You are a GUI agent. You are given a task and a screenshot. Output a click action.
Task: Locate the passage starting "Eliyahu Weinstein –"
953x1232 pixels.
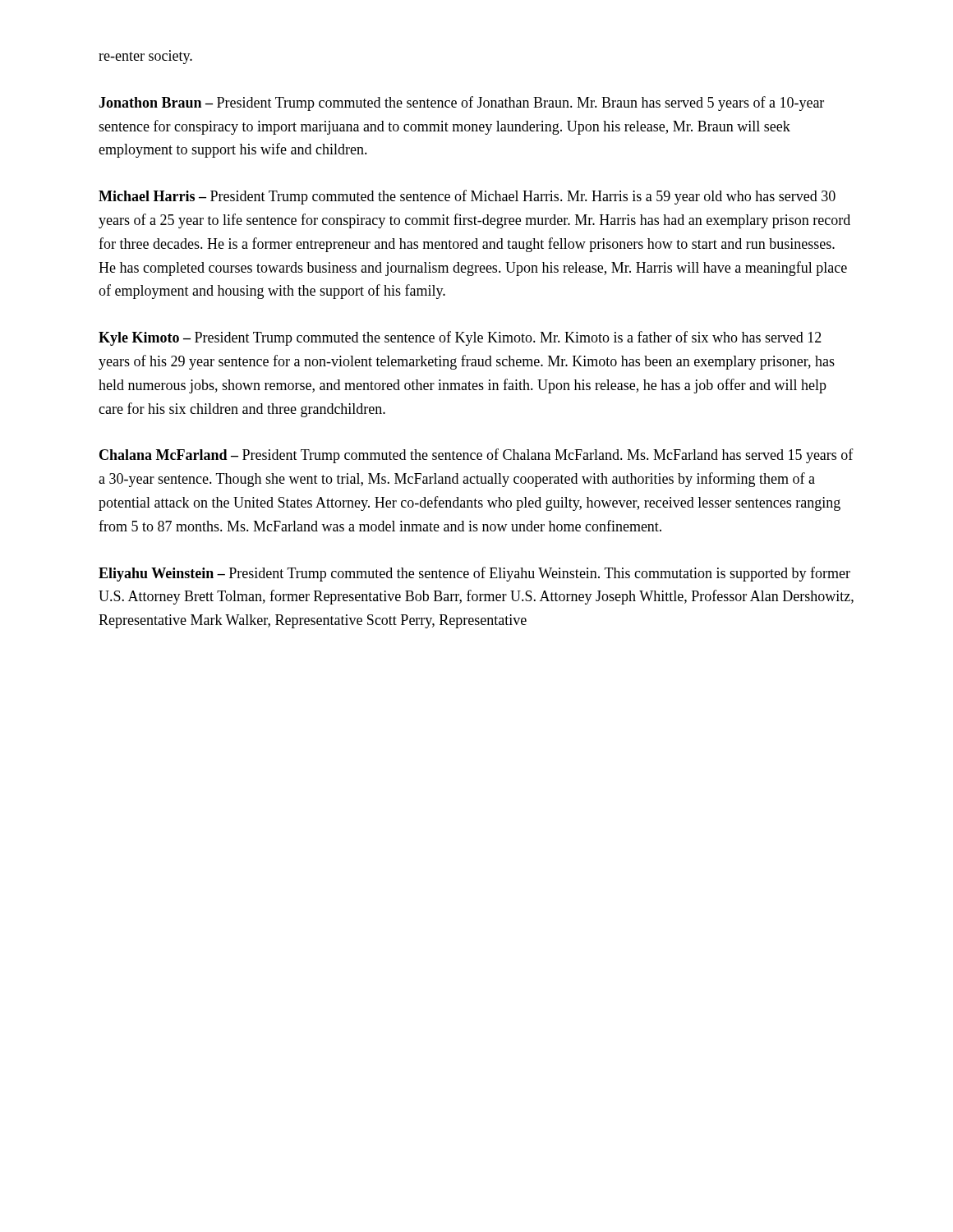[476, 597]
